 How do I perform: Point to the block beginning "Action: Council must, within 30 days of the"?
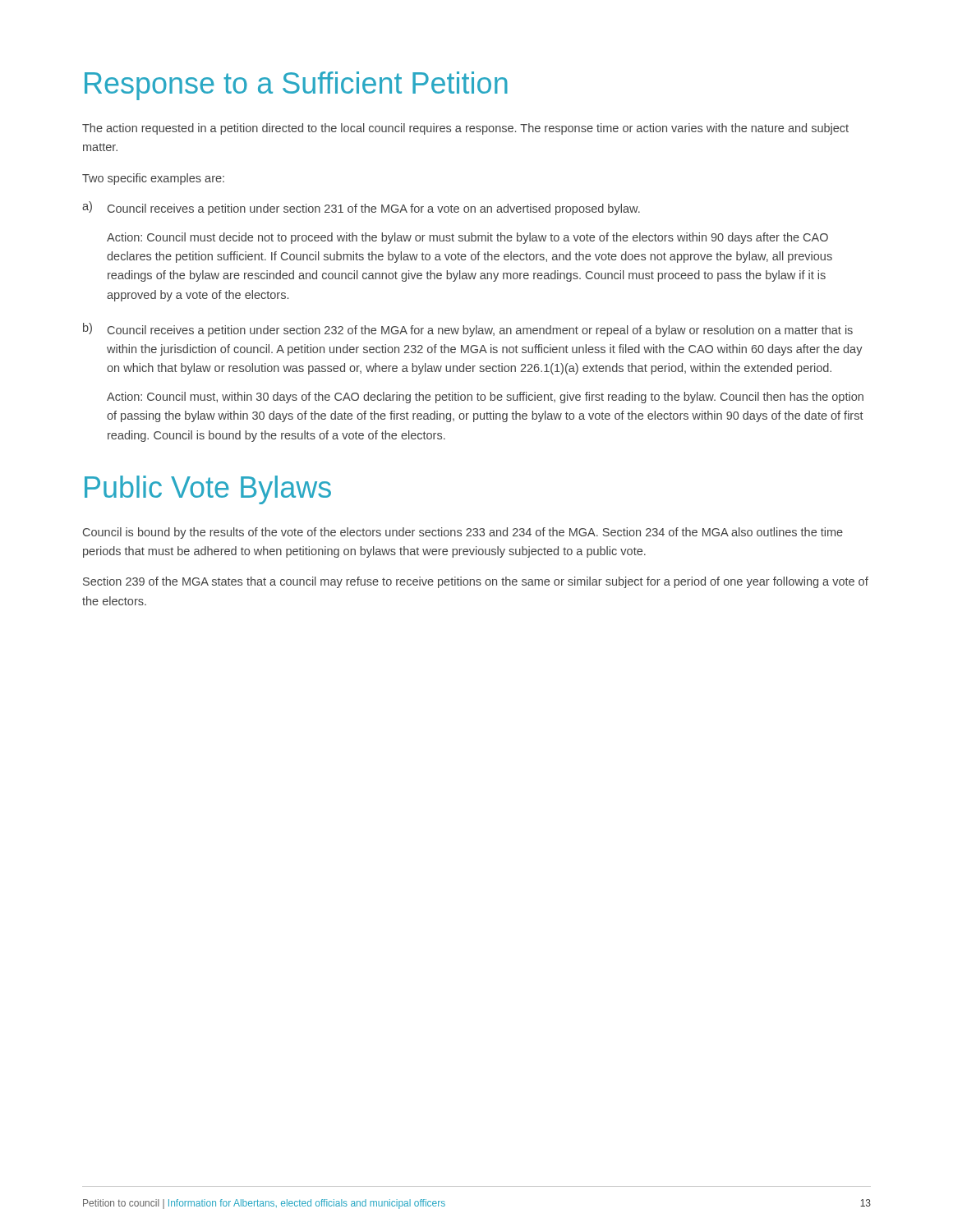tap(485, 416)
